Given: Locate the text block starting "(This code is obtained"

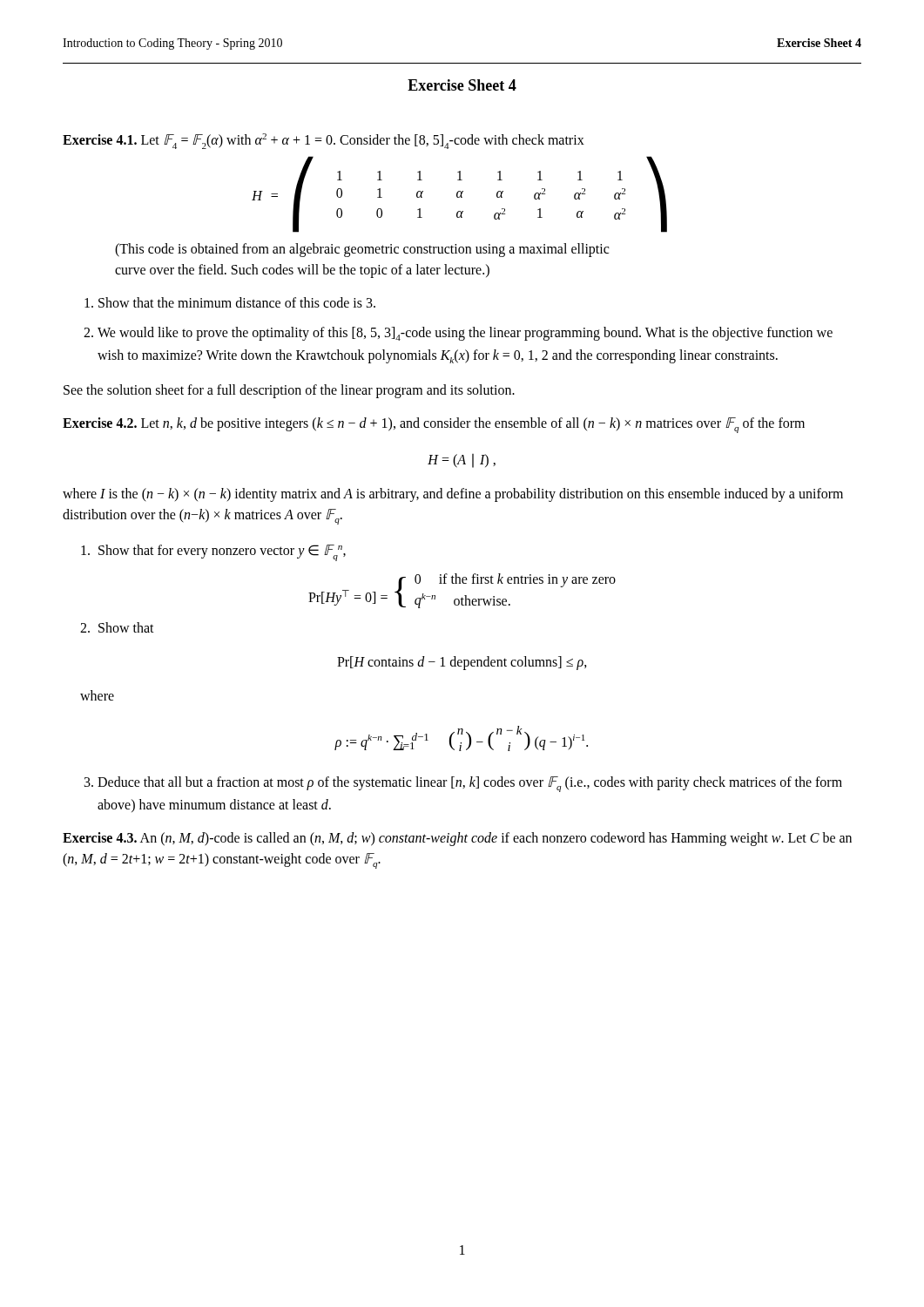Looking at the screenshot, I should (488, 260).
